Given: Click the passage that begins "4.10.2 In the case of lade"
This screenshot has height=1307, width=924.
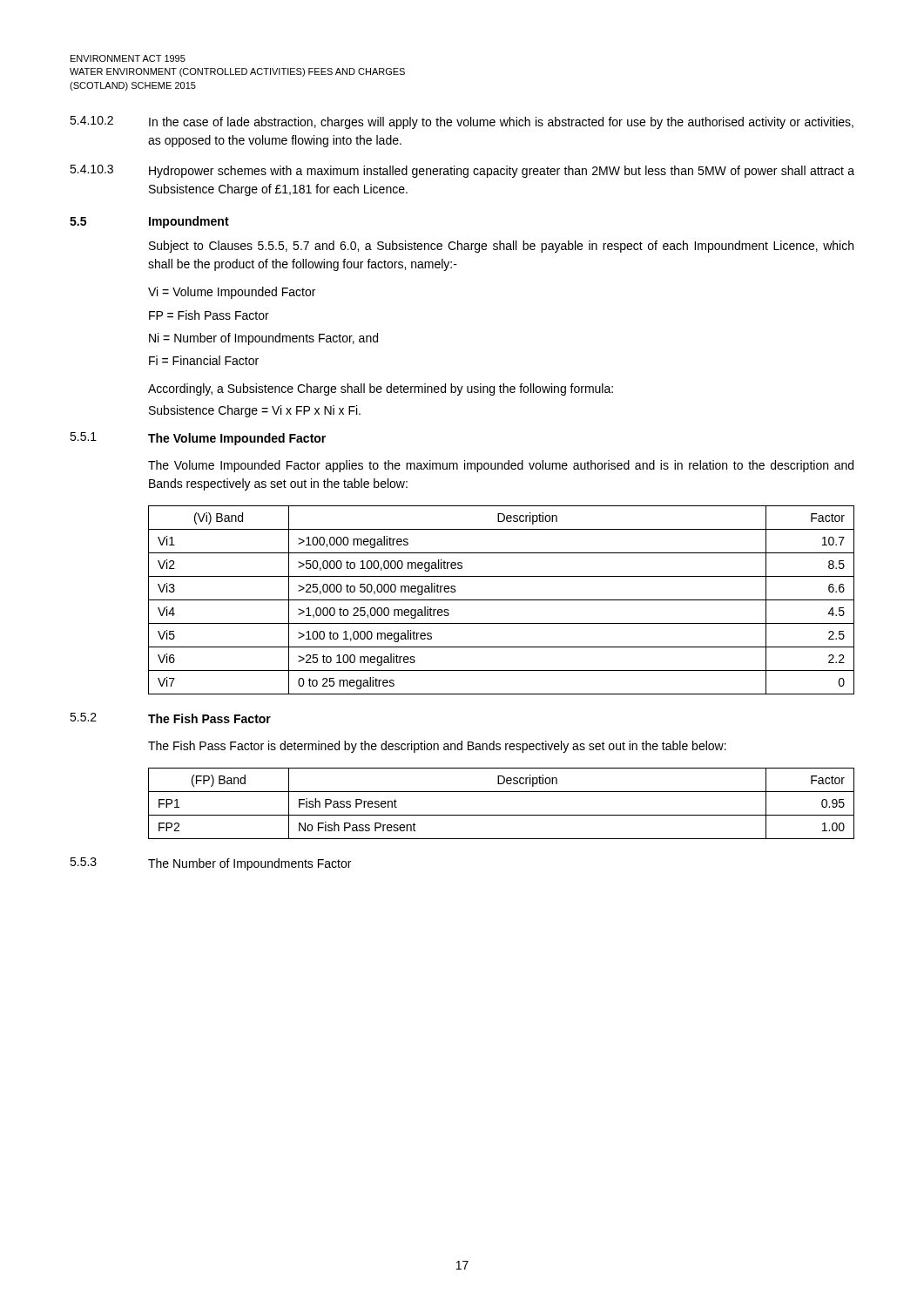Looking at the screenshot, I should 462,132.
